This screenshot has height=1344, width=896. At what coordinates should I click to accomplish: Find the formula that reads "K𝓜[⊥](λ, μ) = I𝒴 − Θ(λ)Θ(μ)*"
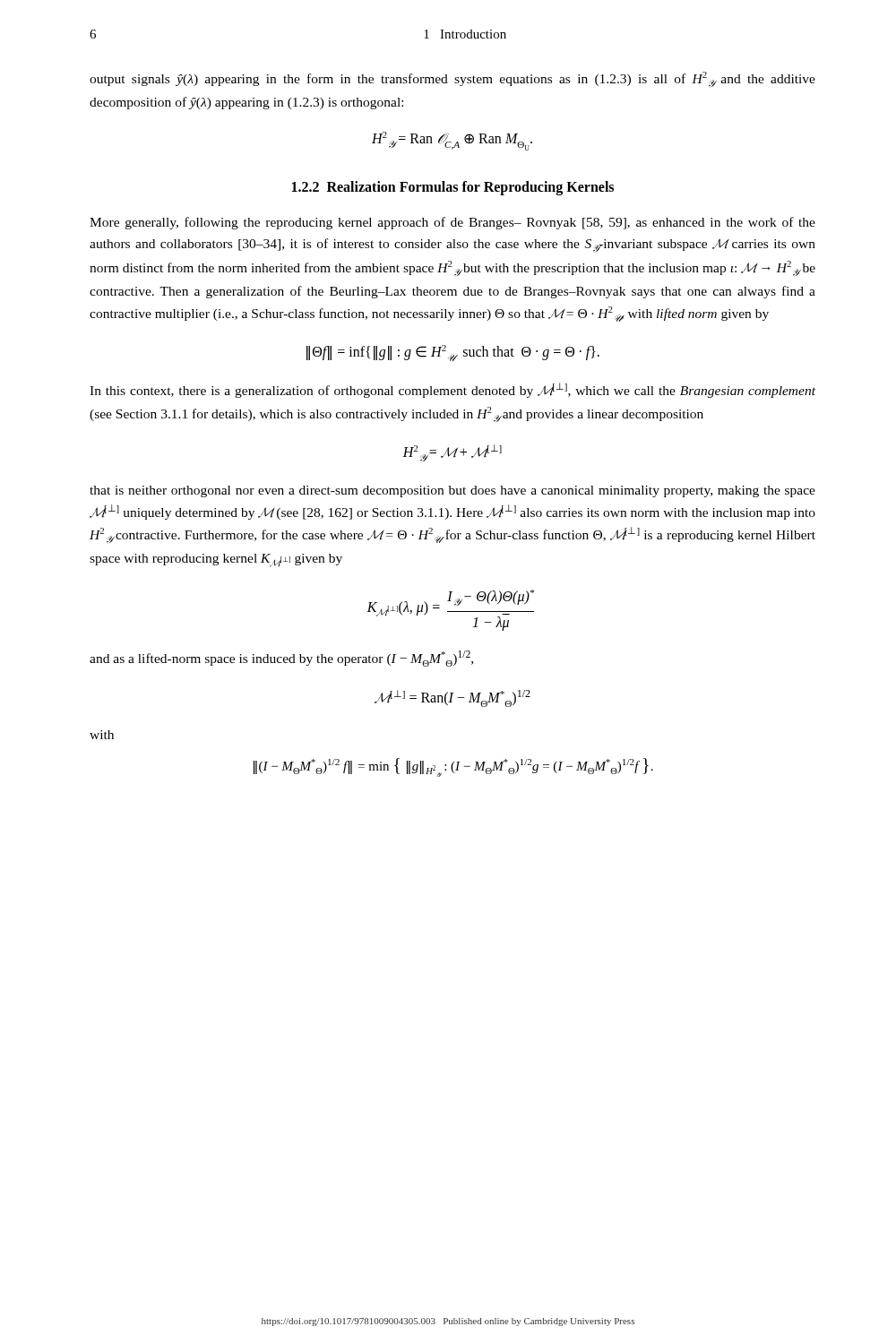(x=451, y=609)
